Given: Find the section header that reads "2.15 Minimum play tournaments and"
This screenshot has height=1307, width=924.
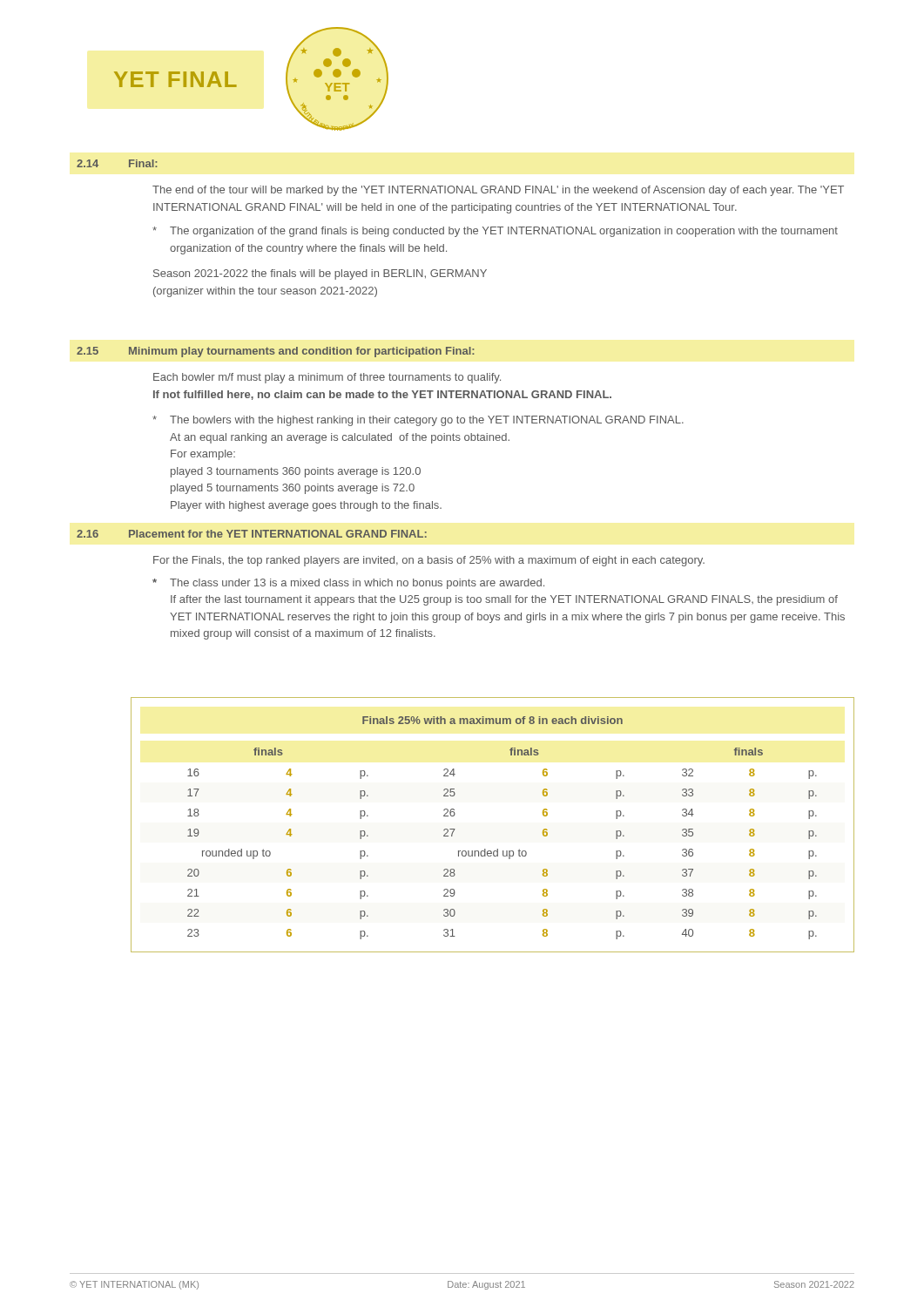Looking at the screenshot, I should (x=276, y=351).
